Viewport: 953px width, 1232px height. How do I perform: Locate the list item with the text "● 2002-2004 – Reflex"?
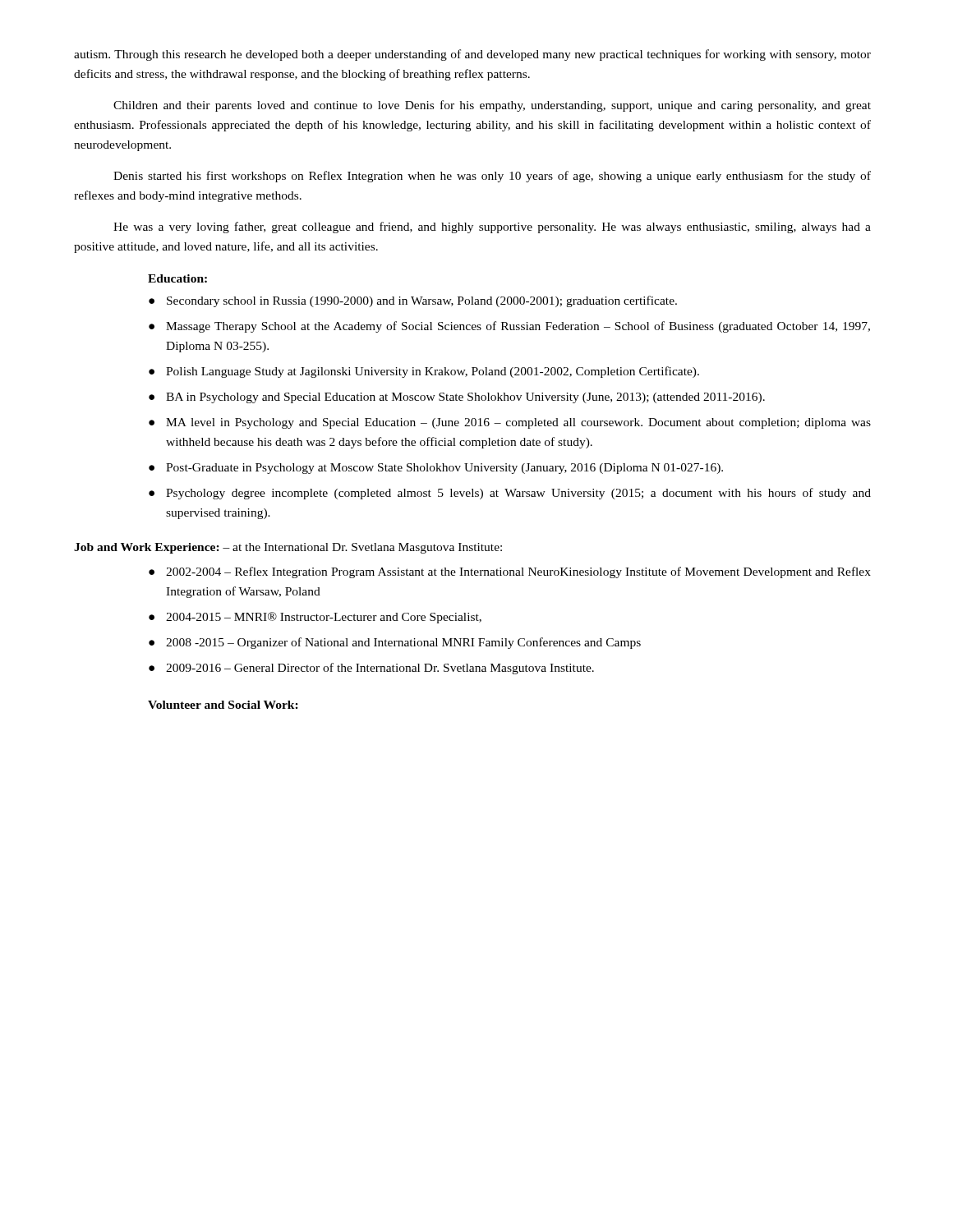click(509, 582)
